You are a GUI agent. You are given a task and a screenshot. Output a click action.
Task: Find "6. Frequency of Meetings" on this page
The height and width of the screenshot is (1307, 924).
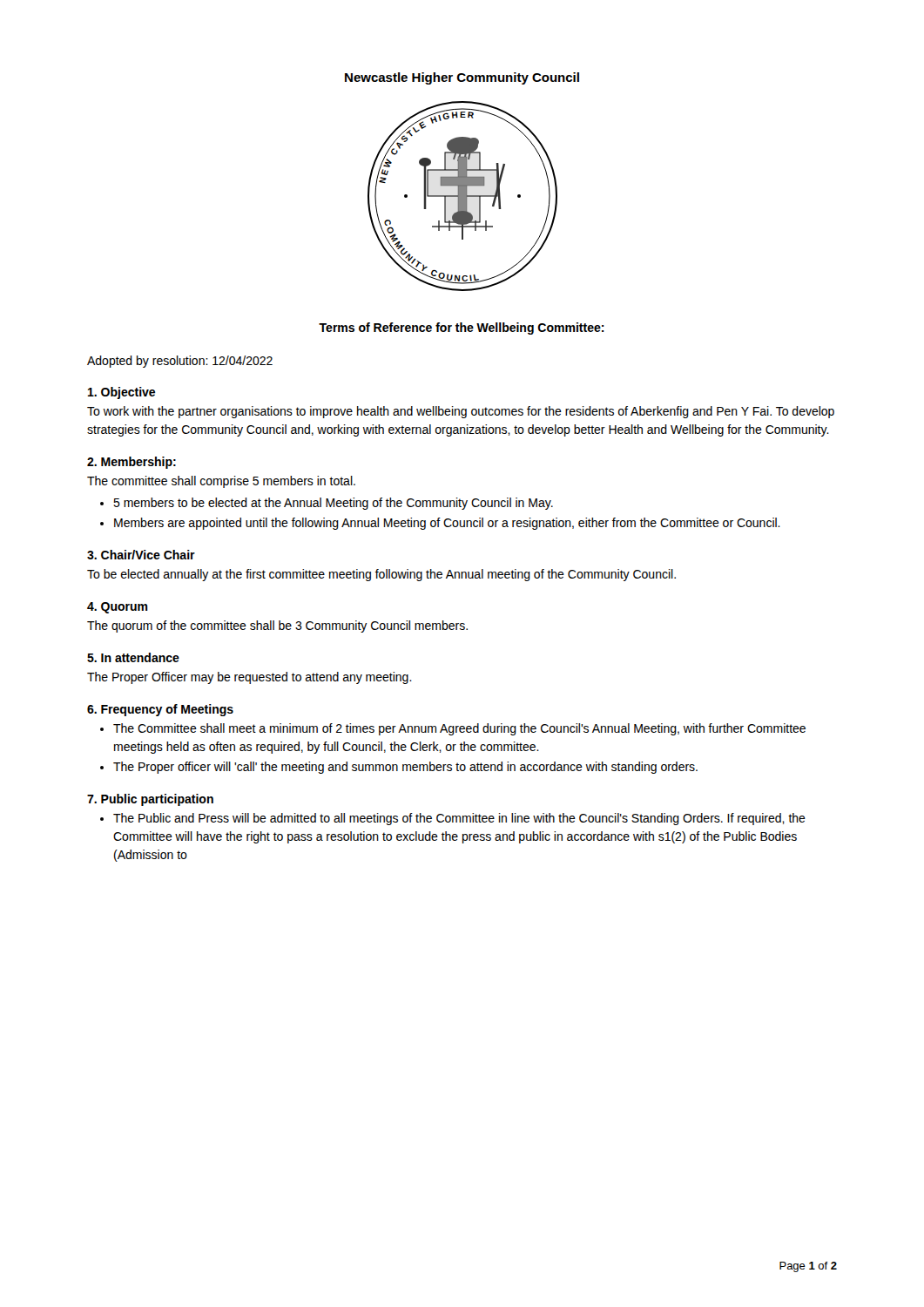tap(160, 709)
